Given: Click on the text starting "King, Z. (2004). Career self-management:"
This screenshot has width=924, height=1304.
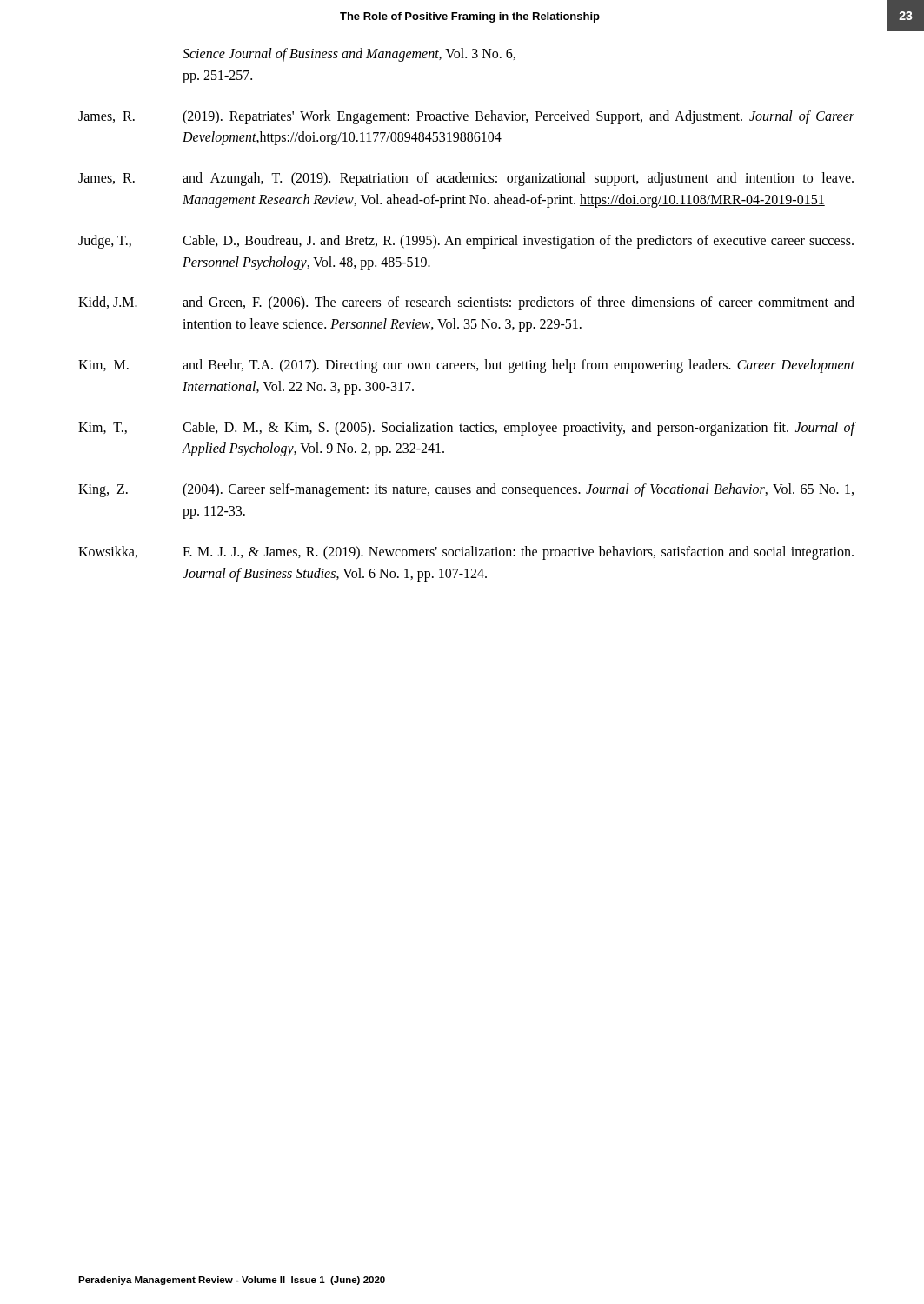Looking at the screenshot, I should click(466, 501).
